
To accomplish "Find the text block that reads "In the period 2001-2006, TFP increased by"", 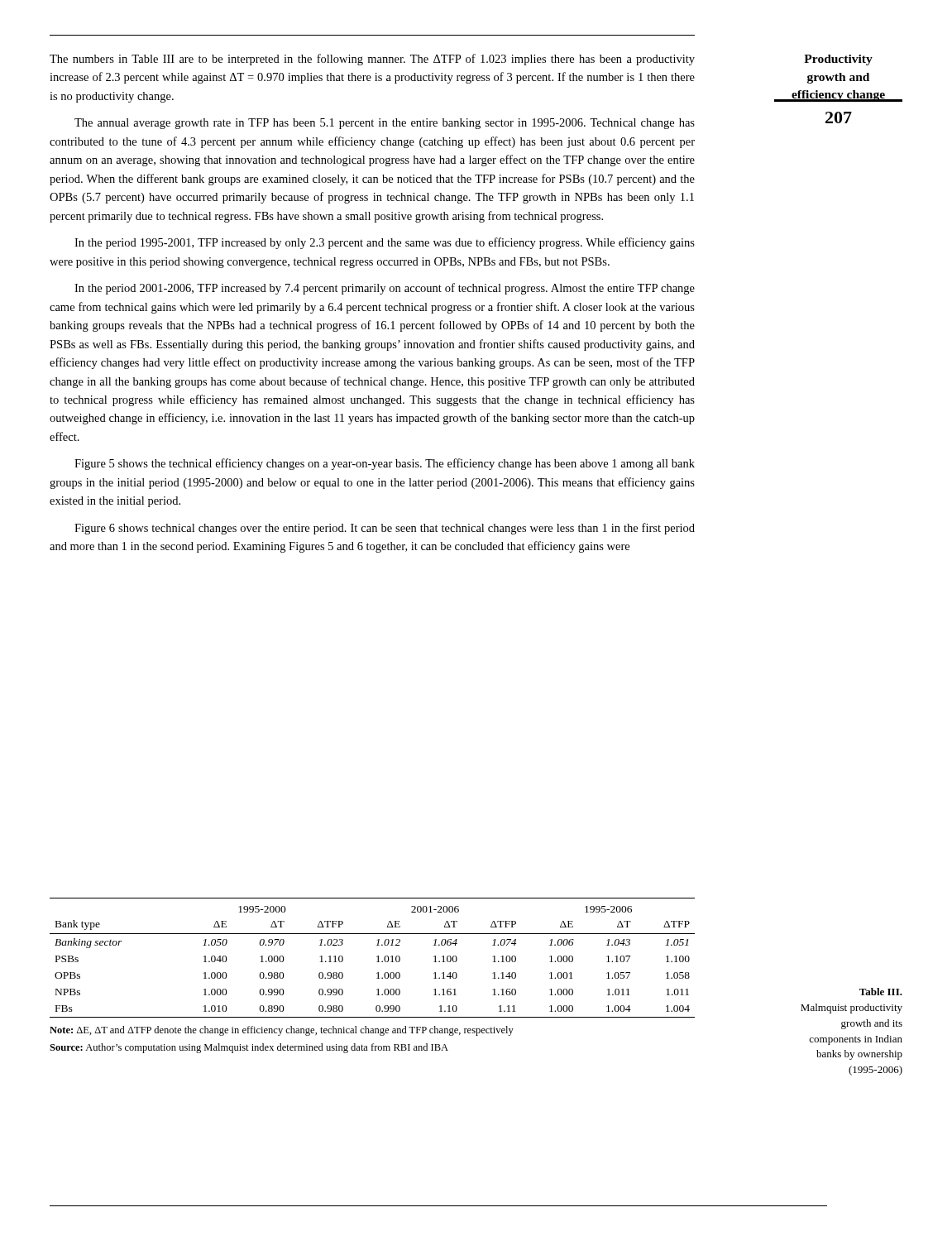I will (372, 363).
